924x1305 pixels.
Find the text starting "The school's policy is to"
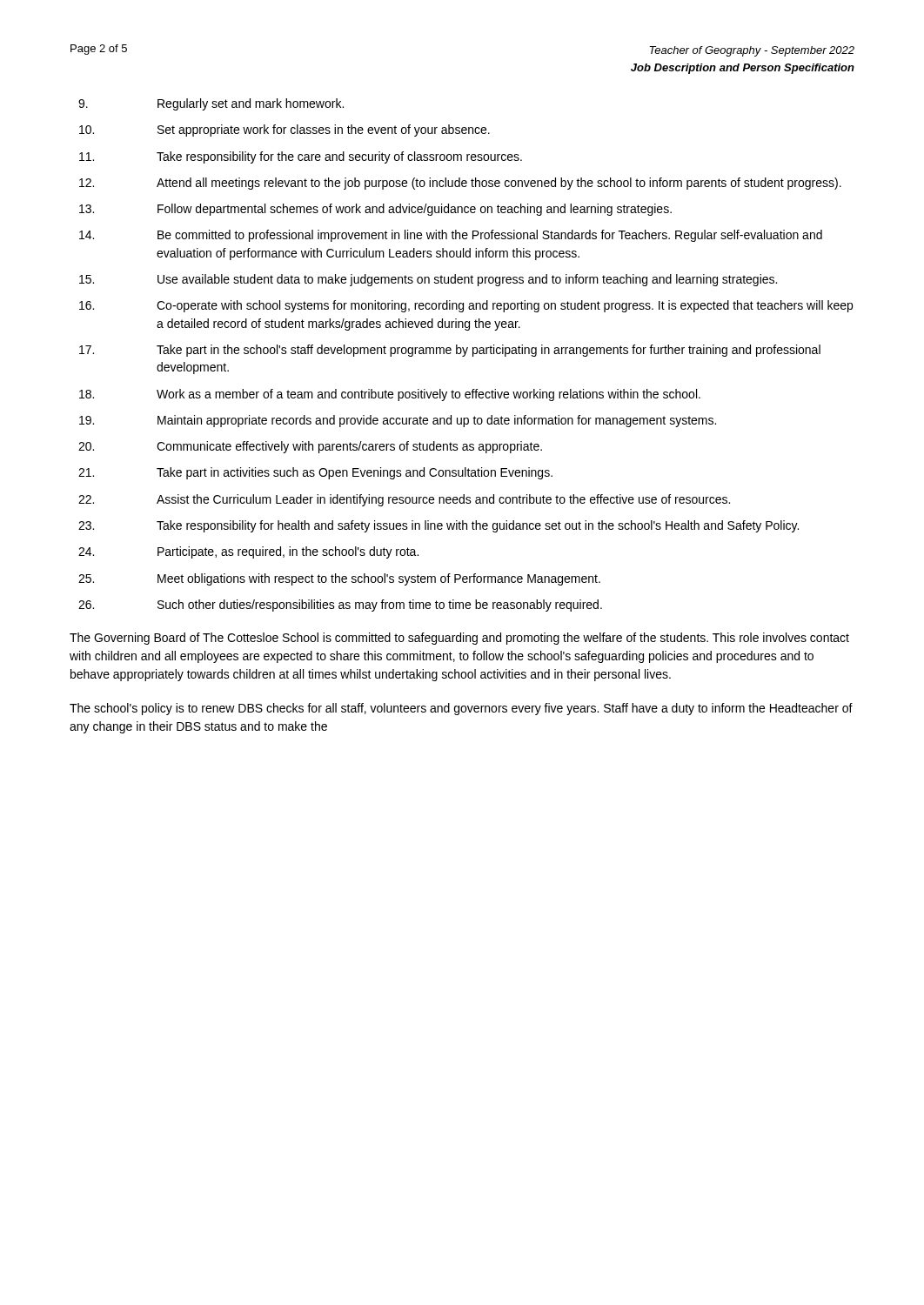(x=461, y=718)
